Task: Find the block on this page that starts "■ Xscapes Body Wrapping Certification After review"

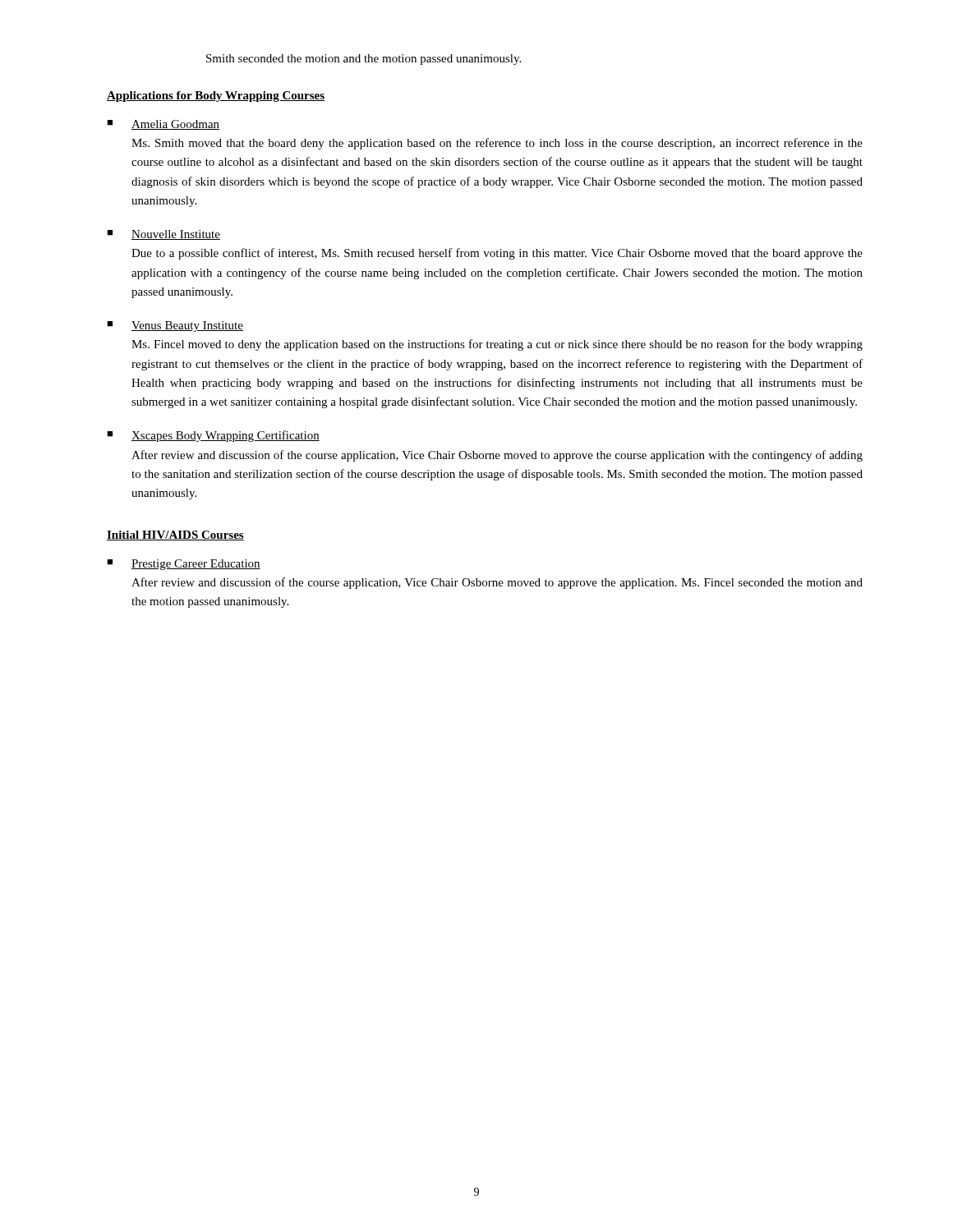Action: tap(485, 465)
